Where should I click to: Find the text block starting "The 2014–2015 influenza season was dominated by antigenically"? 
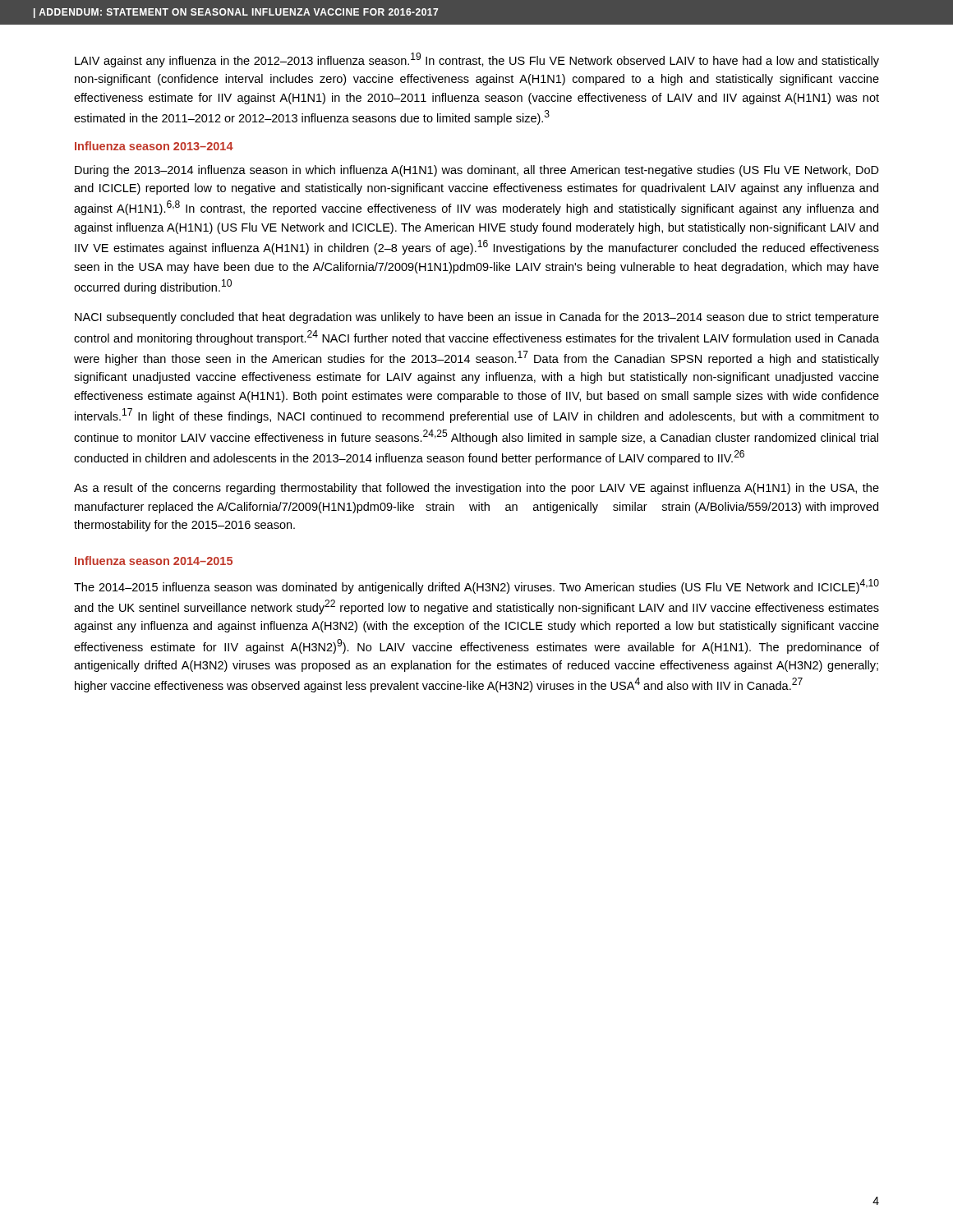(476, 635)
